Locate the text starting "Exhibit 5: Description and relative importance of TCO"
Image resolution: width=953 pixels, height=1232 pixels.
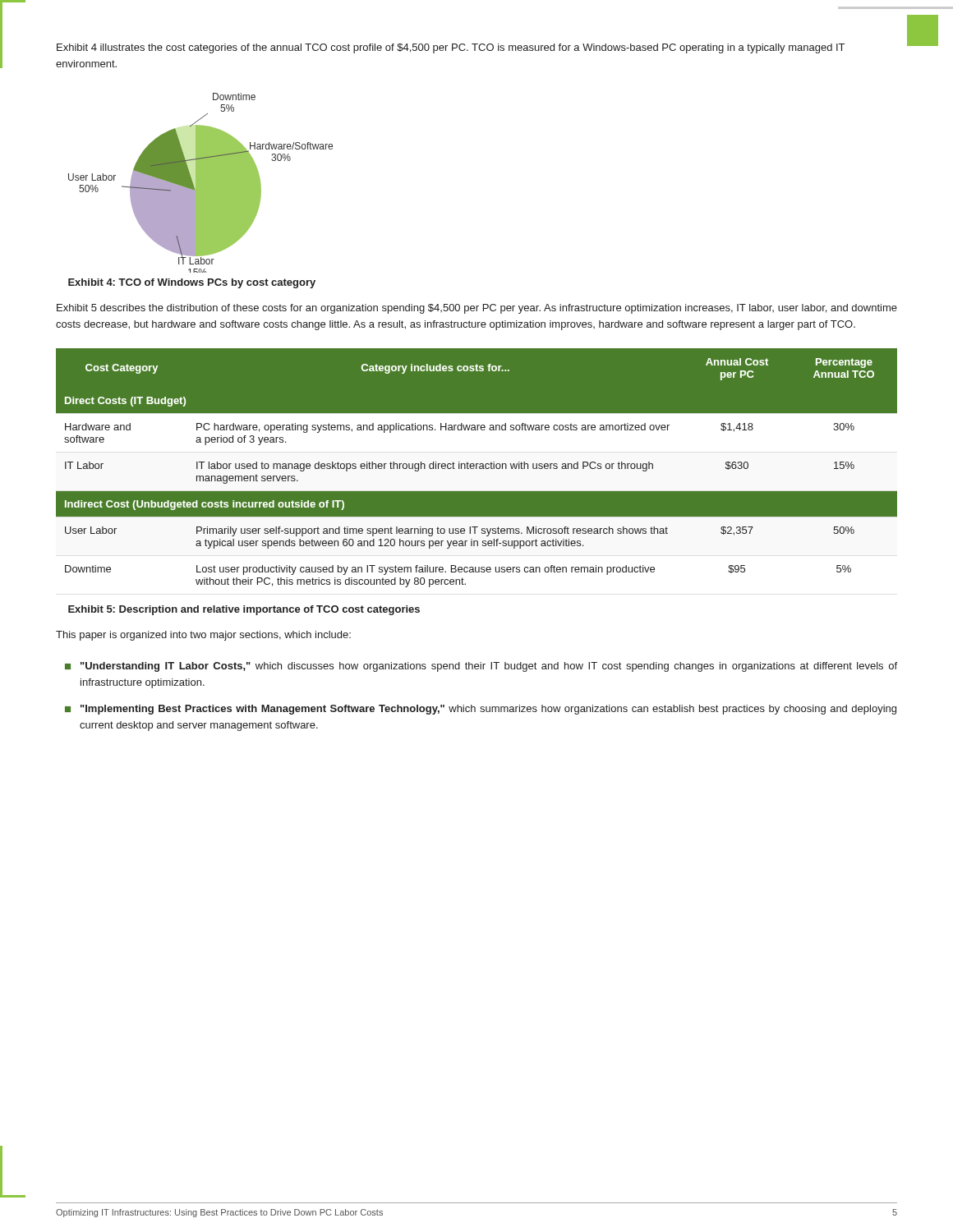[x=238, y=609]
